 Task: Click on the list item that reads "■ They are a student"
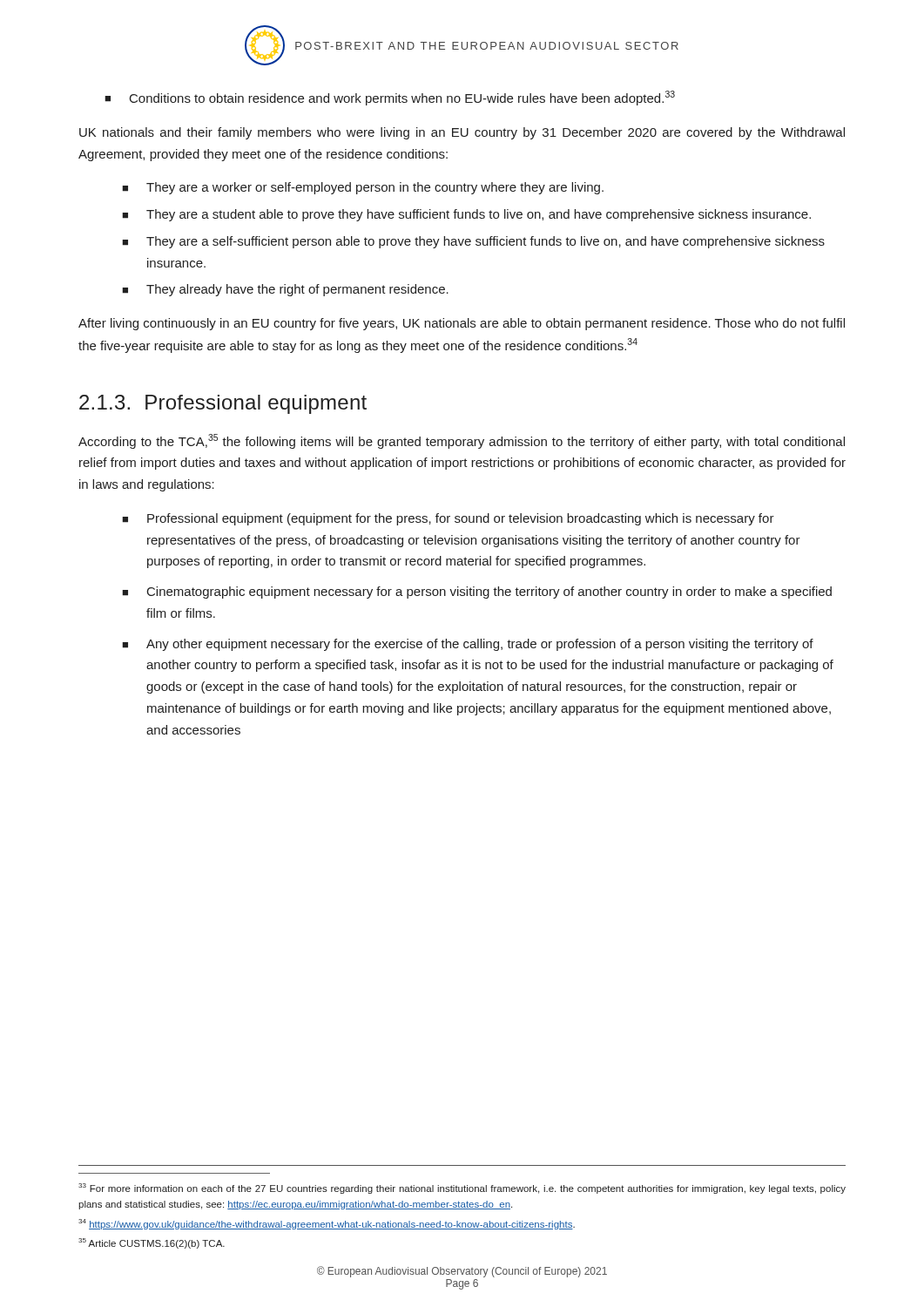(x=484, y=215)
